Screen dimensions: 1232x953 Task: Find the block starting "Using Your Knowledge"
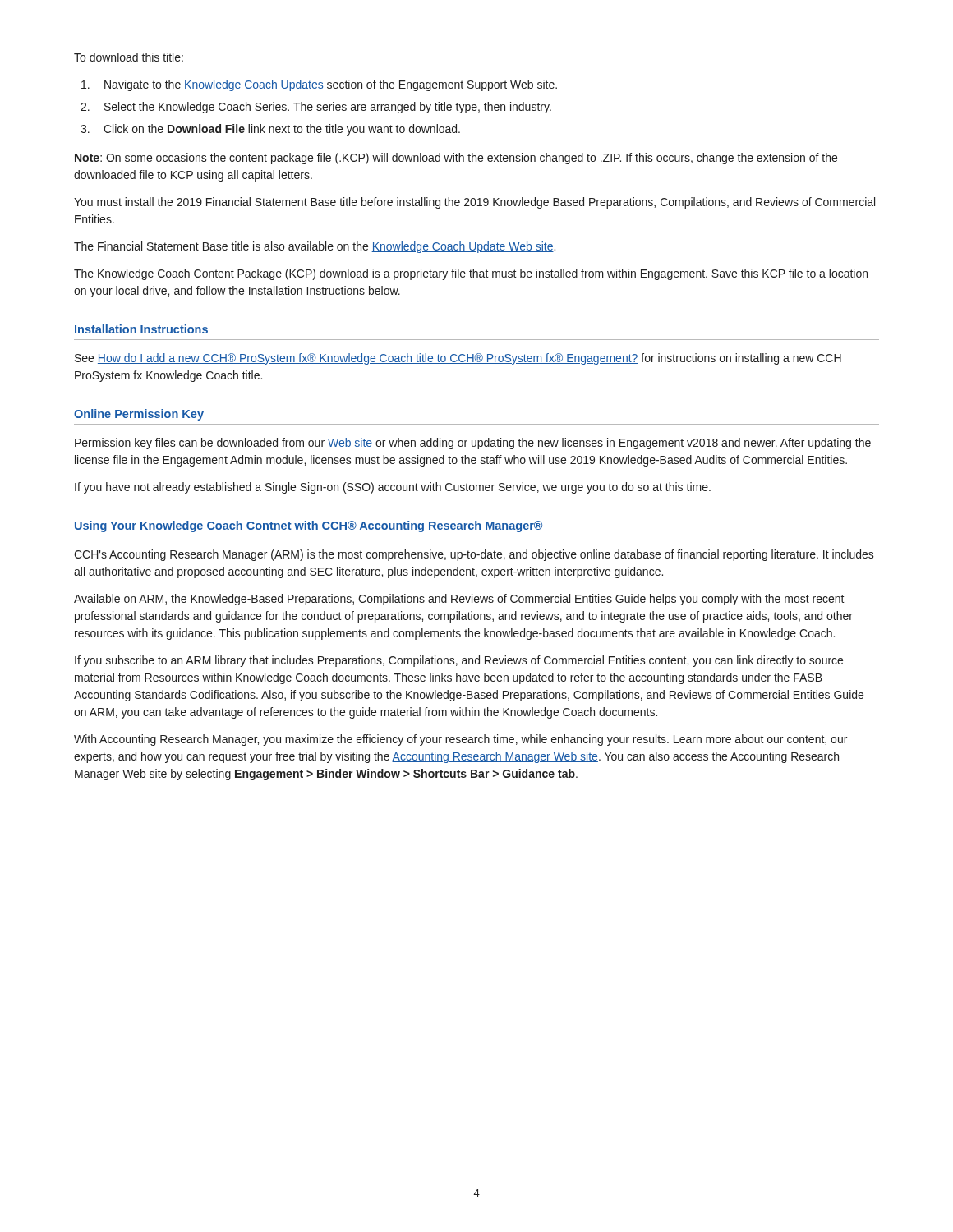click(x=308, y=526)
